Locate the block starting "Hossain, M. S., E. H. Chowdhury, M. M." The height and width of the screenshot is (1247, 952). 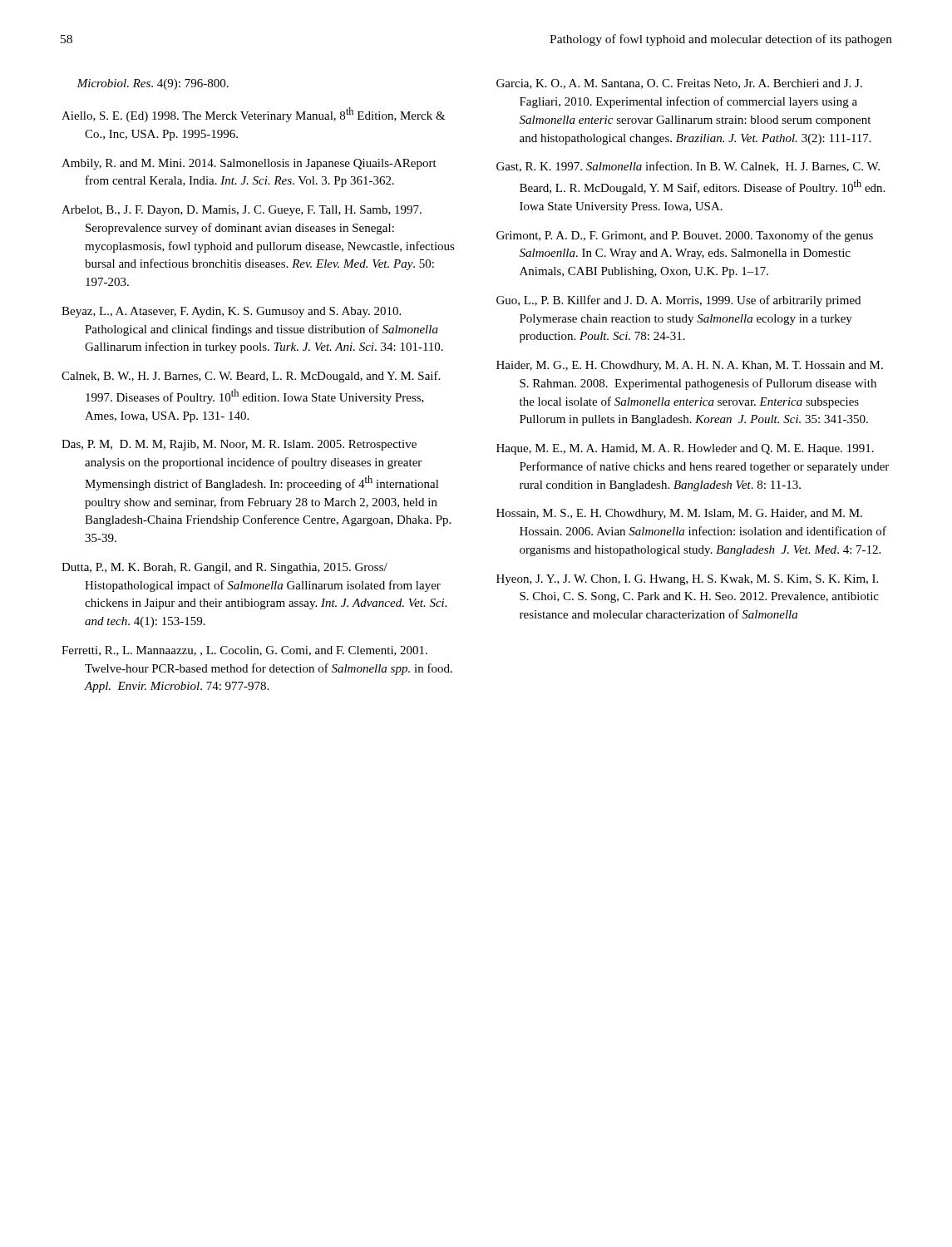click(691, 531)
